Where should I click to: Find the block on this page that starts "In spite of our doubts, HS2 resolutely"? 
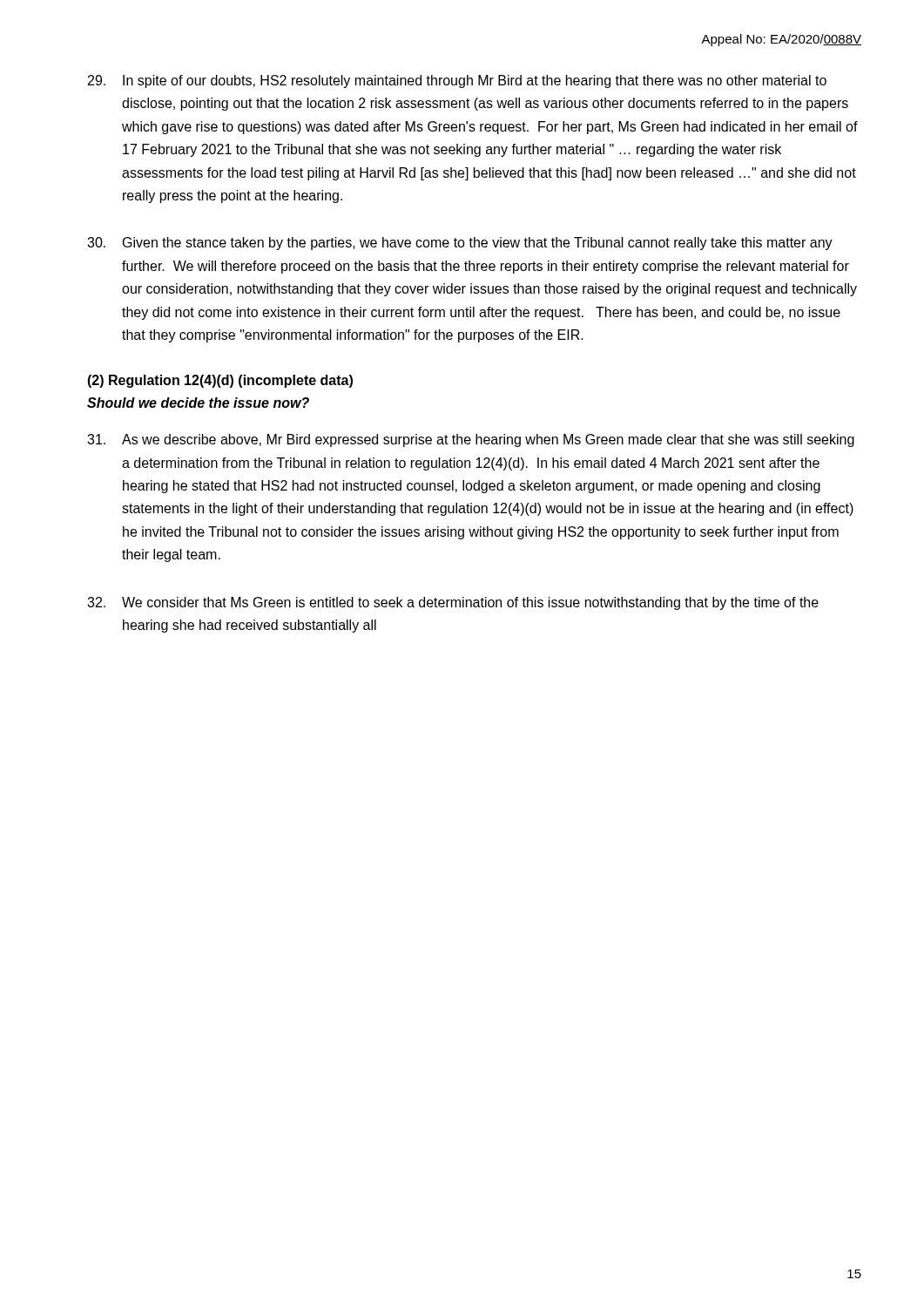[474, 139]
